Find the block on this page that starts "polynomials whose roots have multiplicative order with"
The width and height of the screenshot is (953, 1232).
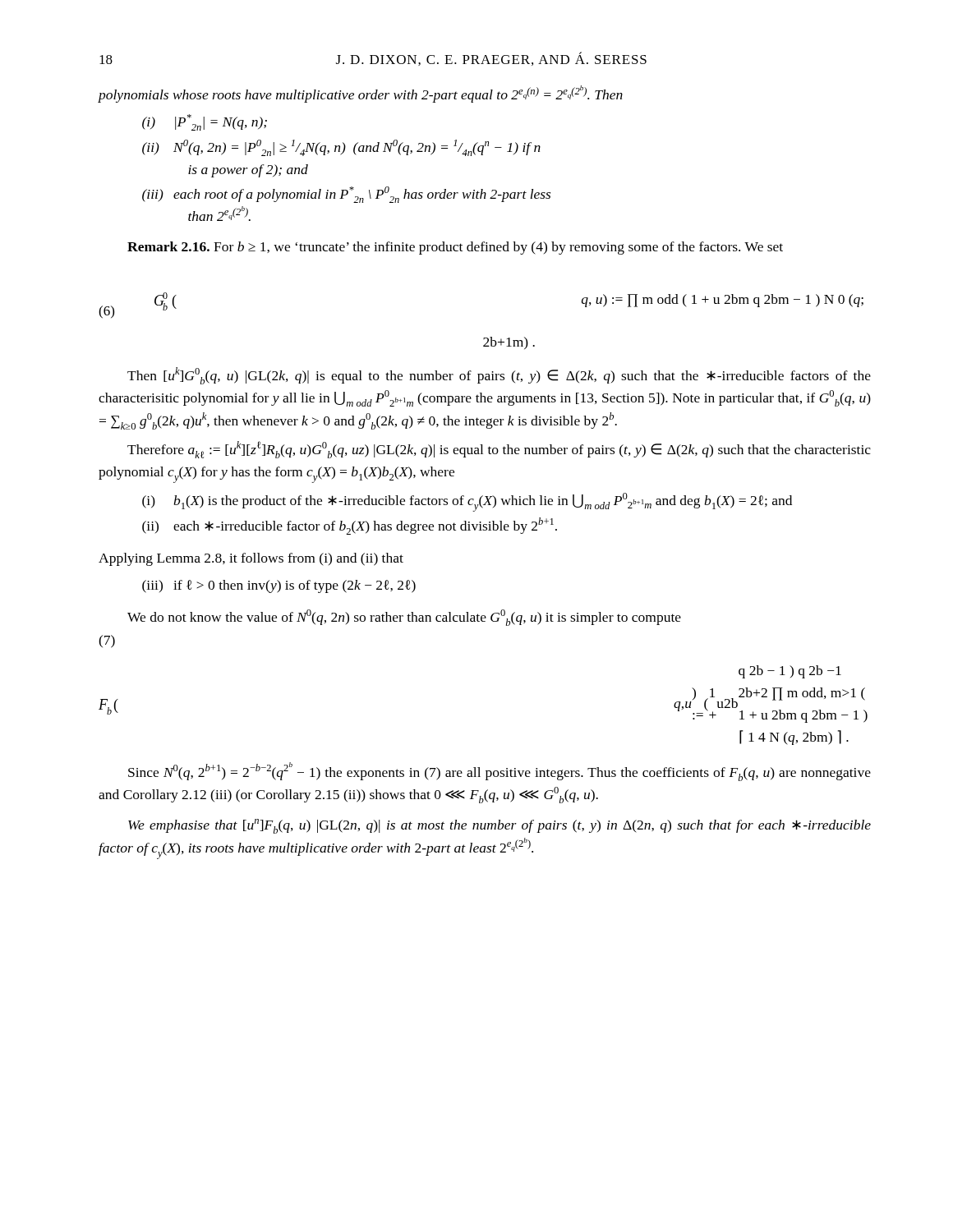[361, 94]
